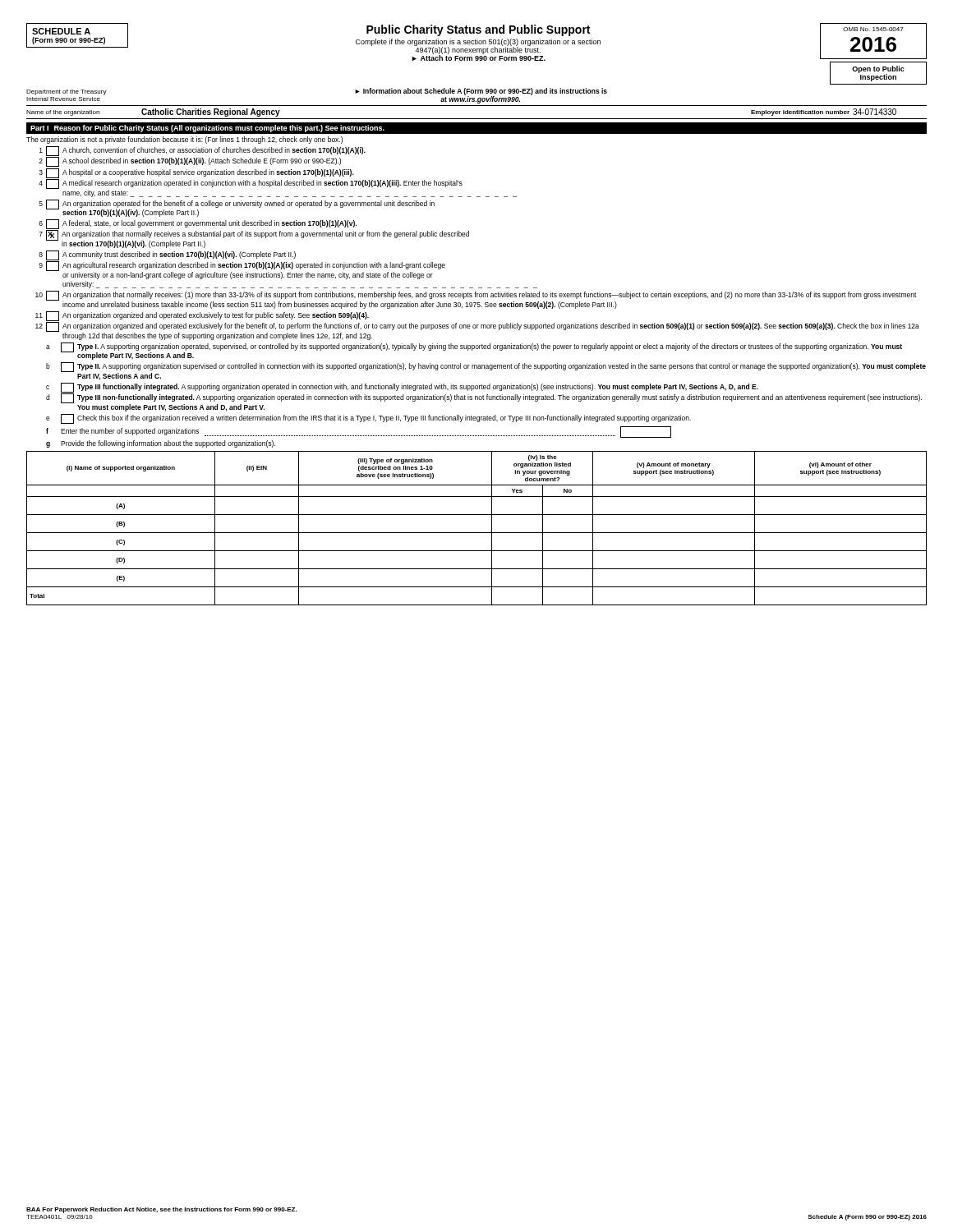Click on the list item that says "b Type II. A supporting organization"
This screenshot has width=953, height=1232.
[486, 372]
